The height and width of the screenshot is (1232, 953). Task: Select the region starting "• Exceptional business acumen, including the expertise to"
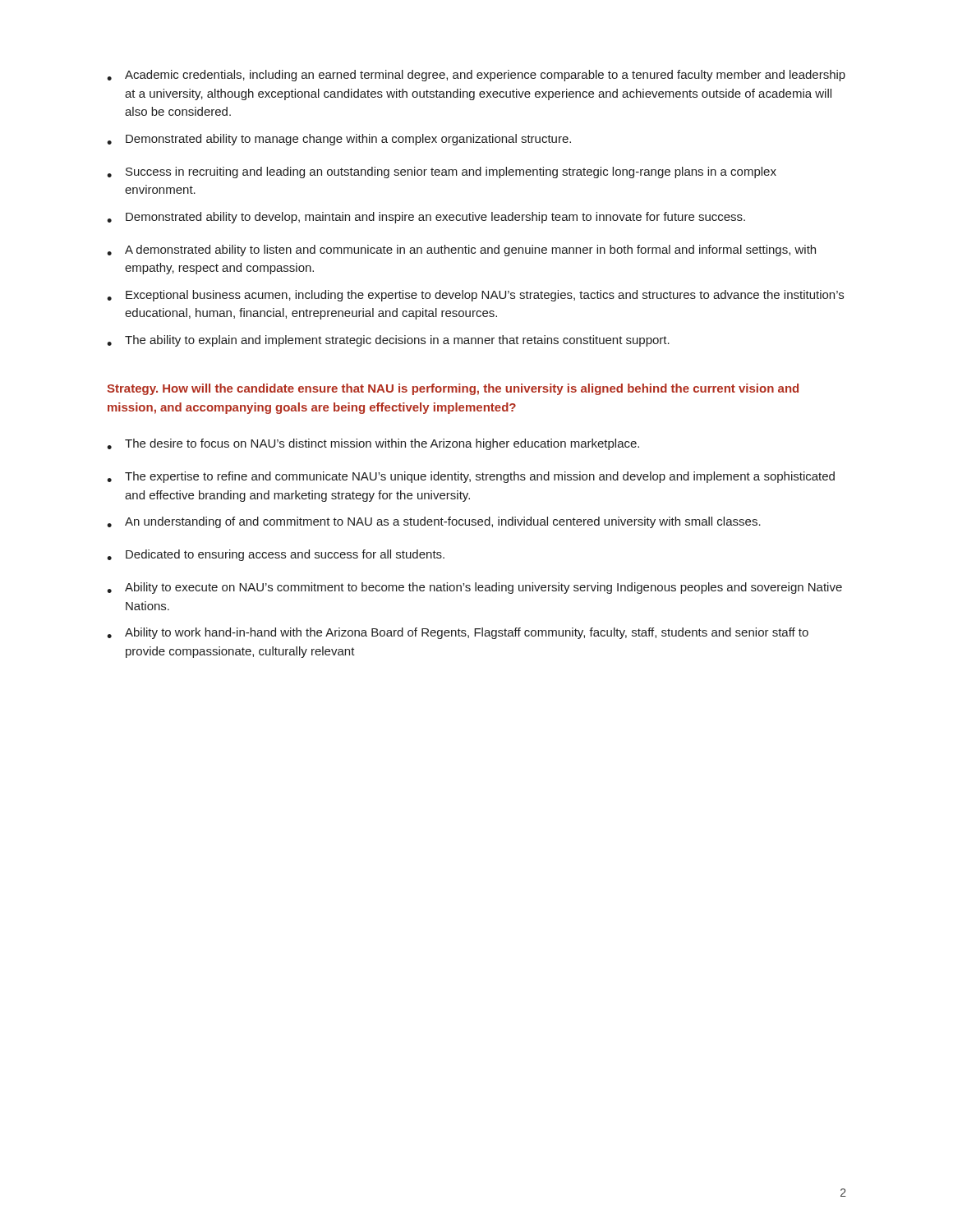coord(476,304)
